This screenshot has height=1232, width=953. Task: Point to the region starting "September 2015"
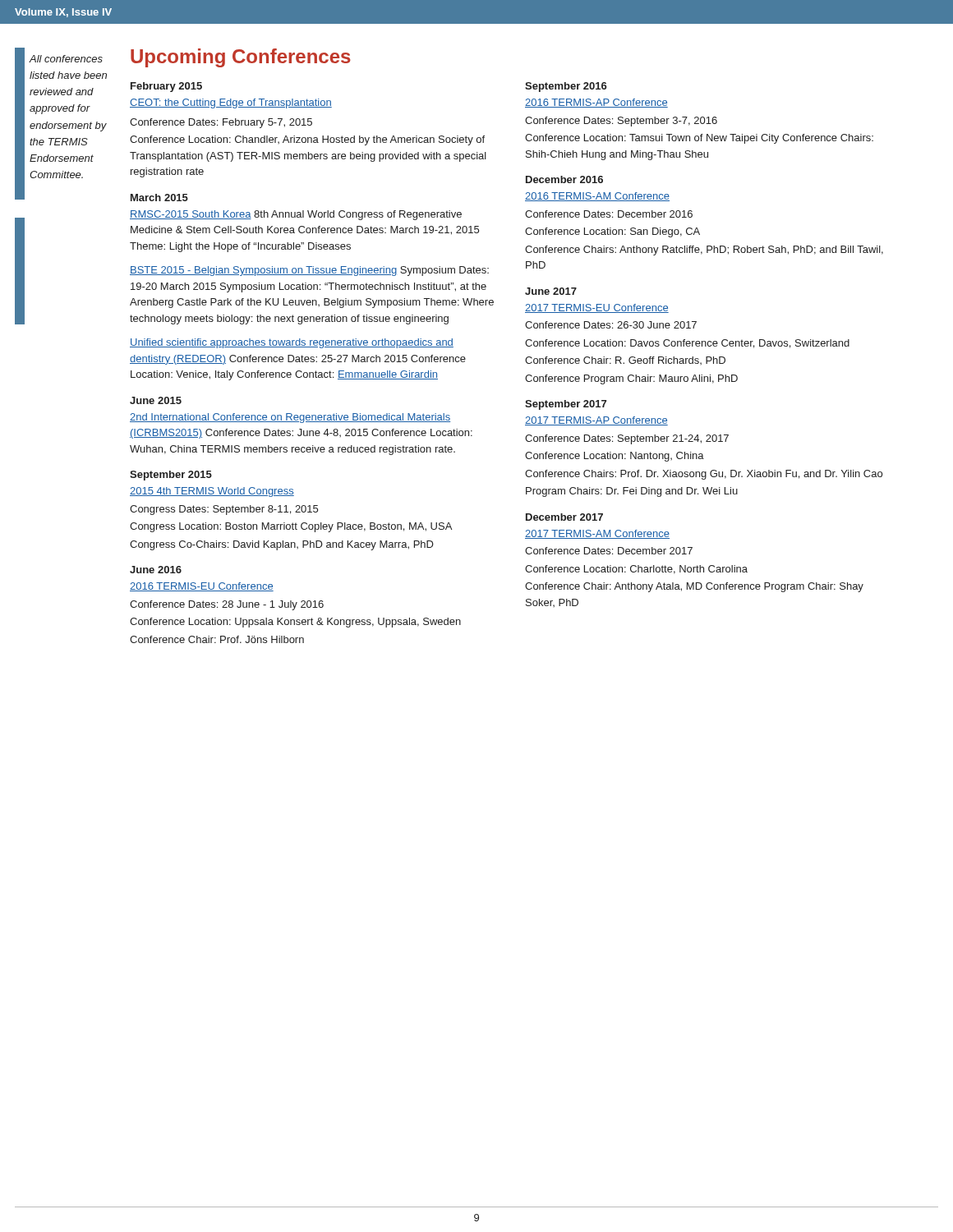[171, 474]
